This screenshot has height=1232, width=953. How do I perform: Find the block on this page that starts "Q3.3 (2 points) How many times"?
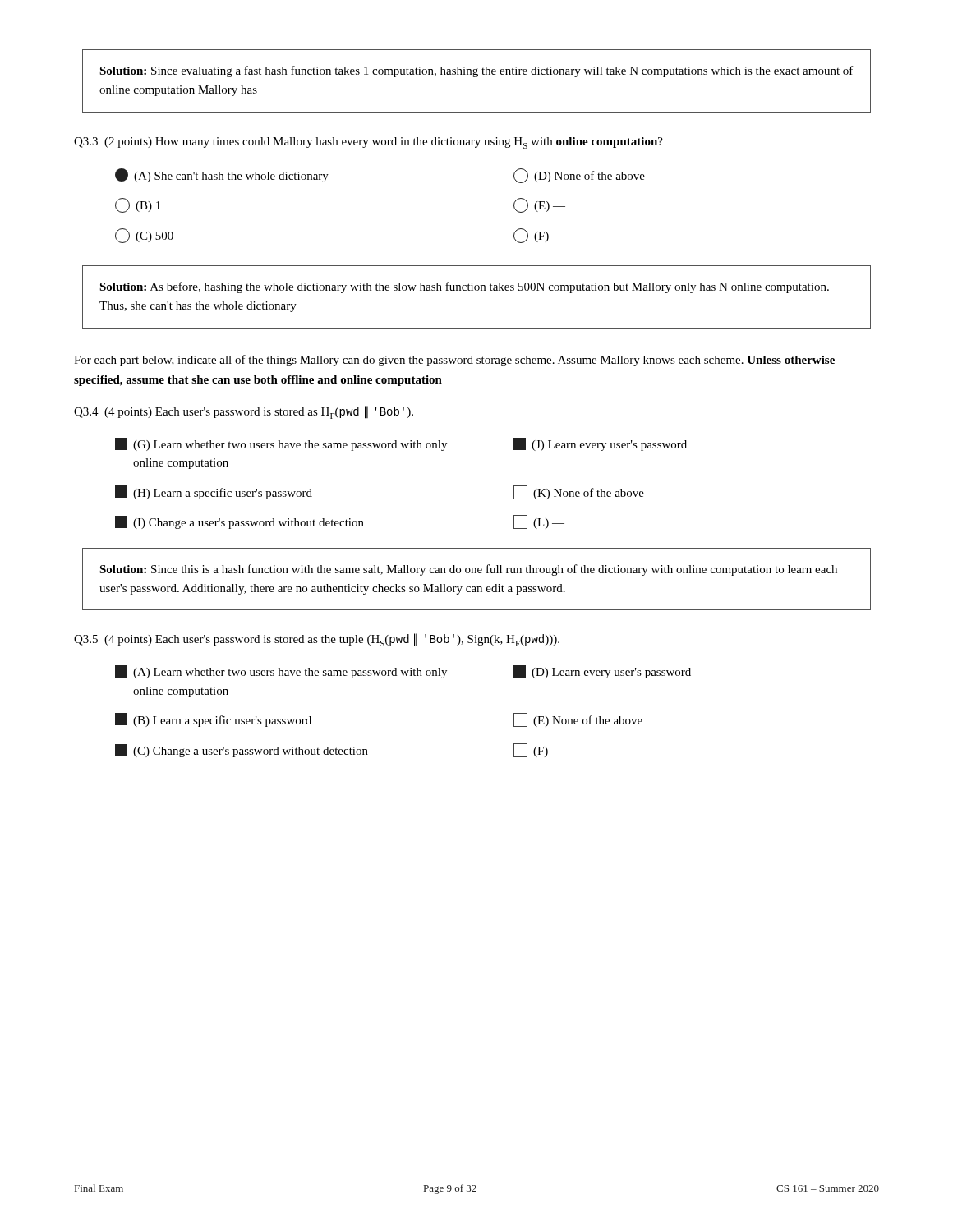tap(368, 142)
